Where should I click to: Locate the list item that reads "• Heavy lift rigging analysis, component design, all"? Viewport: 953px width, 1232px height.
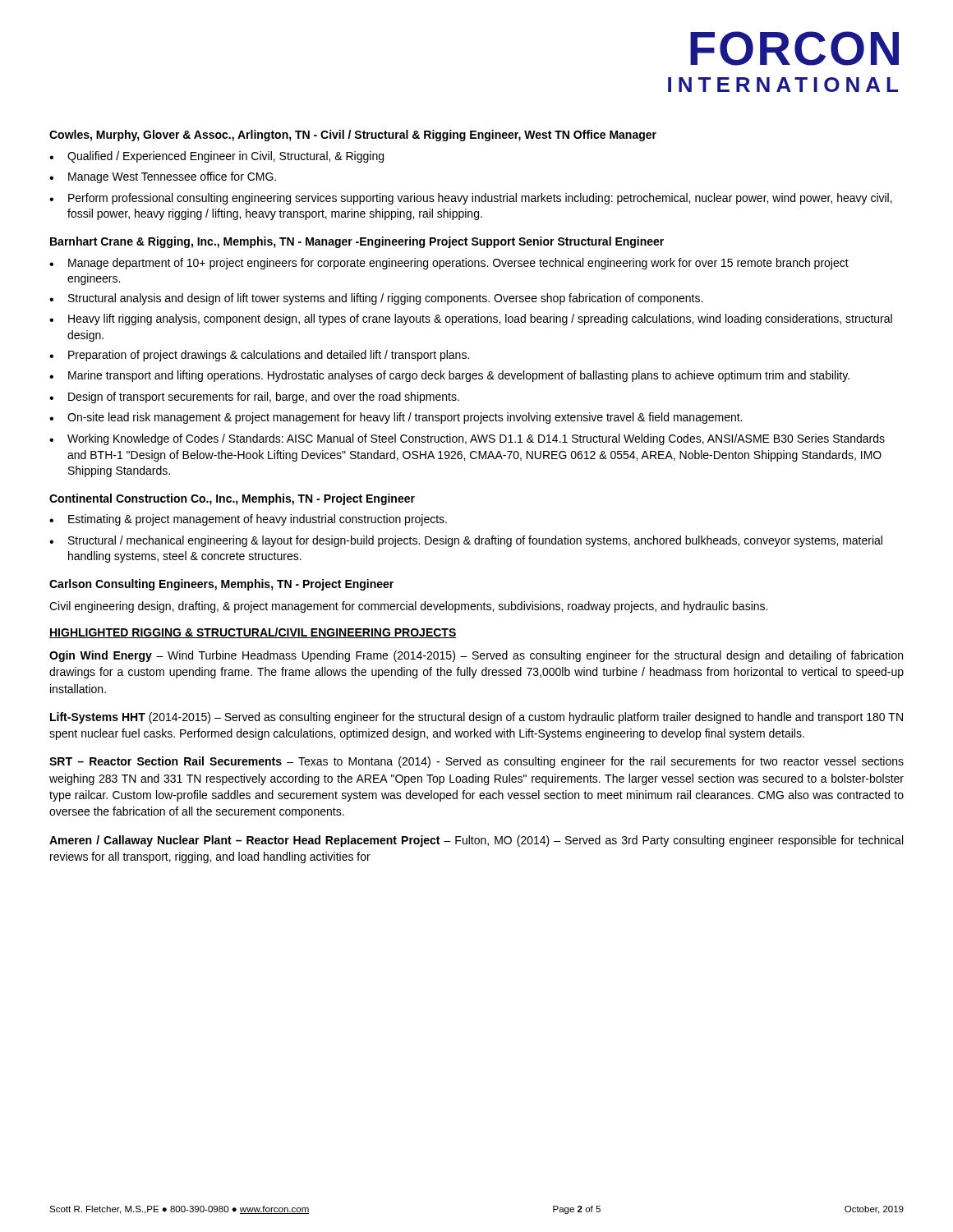coord(476,328)
